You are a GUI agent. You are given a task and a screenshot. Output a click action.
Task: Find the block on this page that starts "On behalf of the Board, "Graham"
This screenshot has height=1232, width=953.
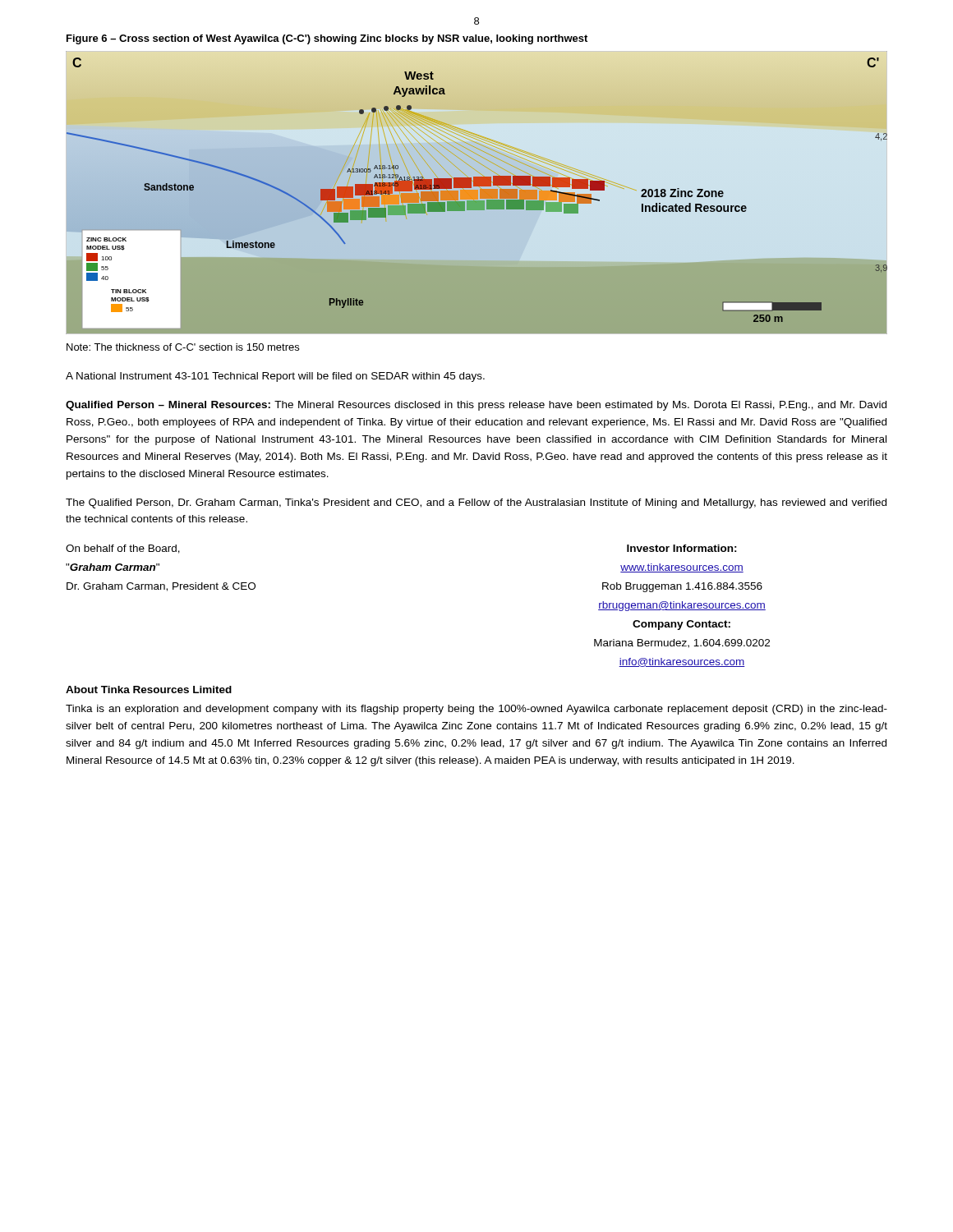(161, 567)
